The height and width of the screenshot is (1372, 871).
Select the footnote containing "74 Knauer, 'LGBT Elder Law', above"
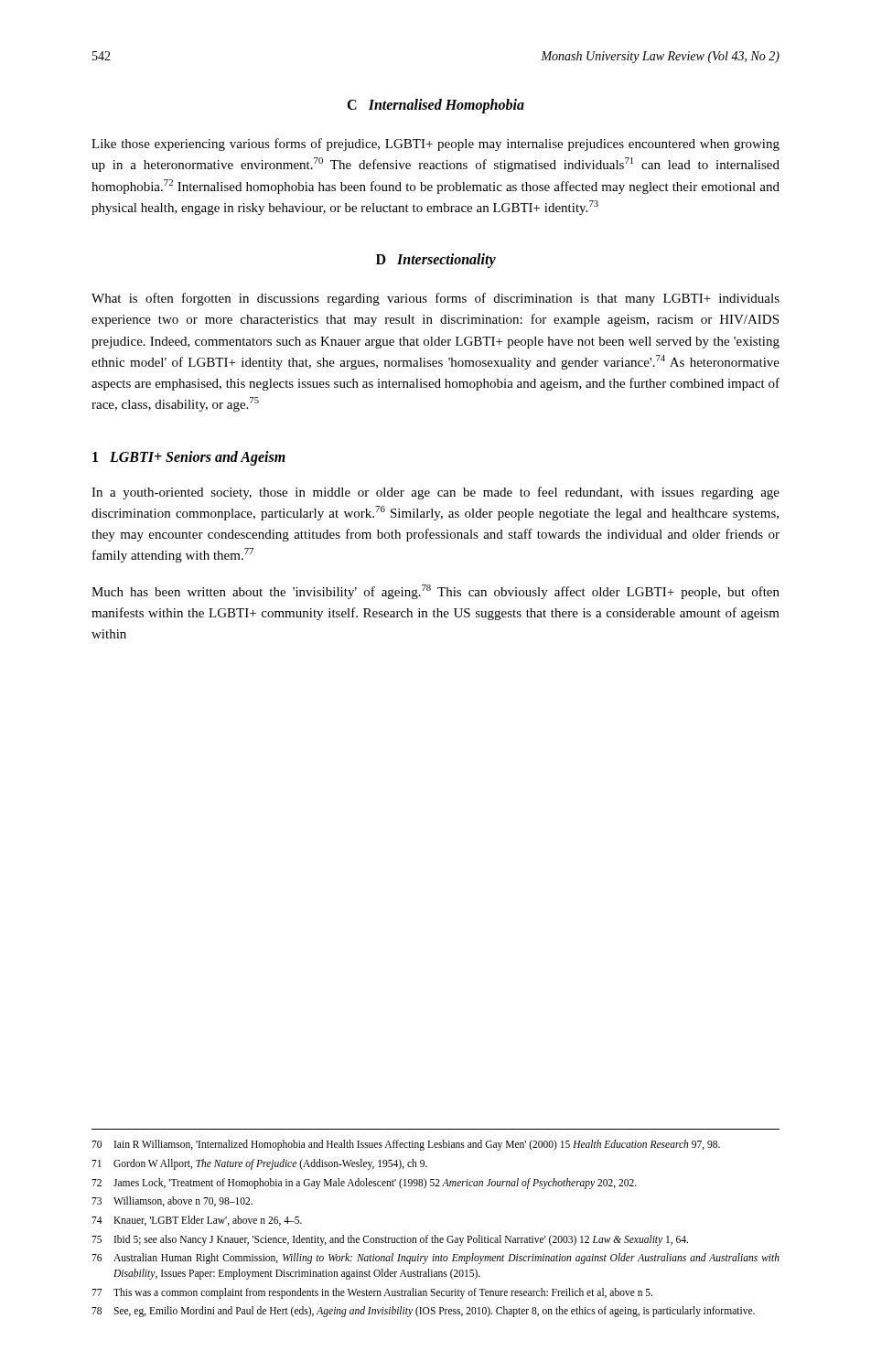click(x=197, y=1221)
